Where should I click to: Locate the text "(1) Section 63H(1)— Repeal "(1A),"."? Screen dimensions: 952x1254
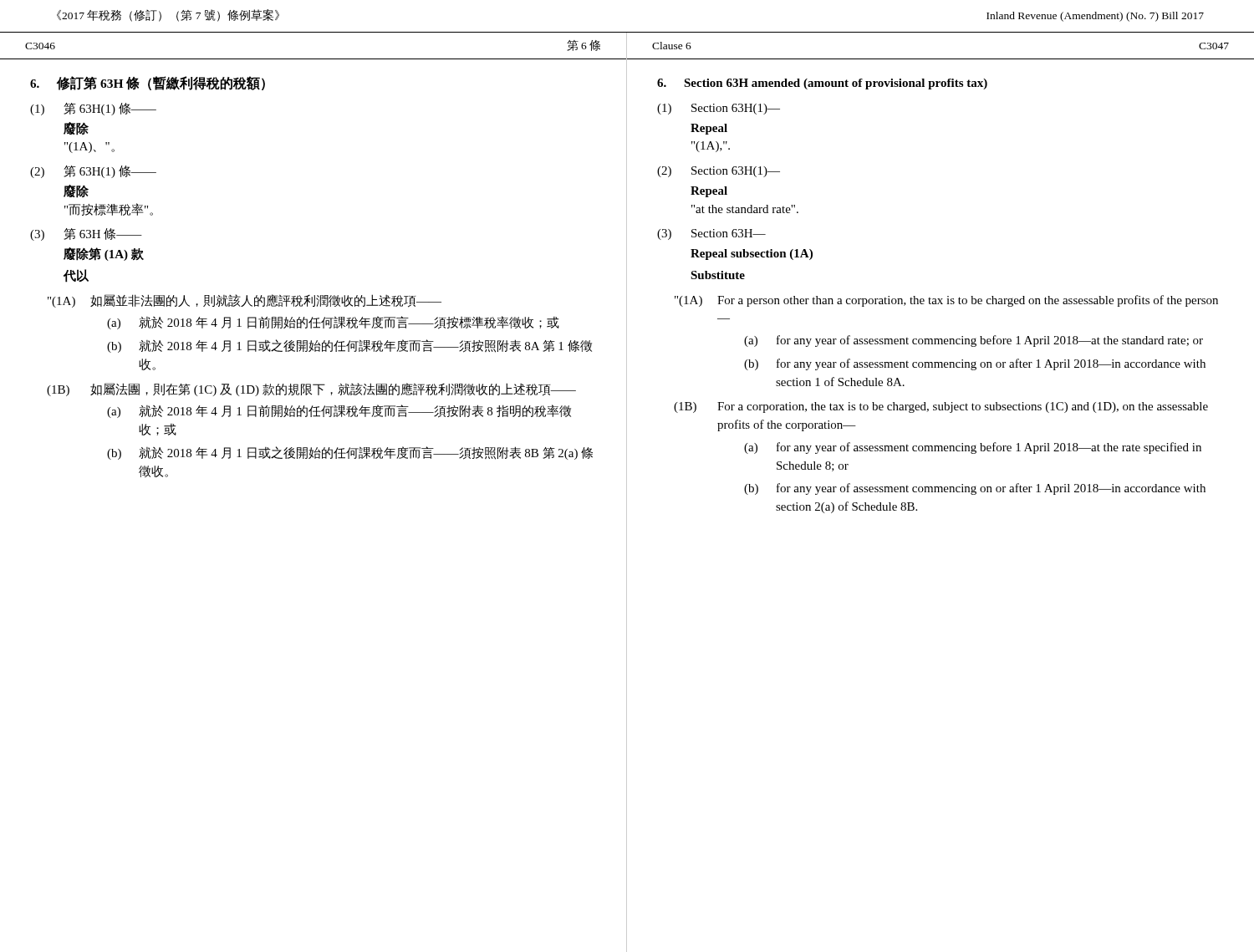(x=719, y=109)
